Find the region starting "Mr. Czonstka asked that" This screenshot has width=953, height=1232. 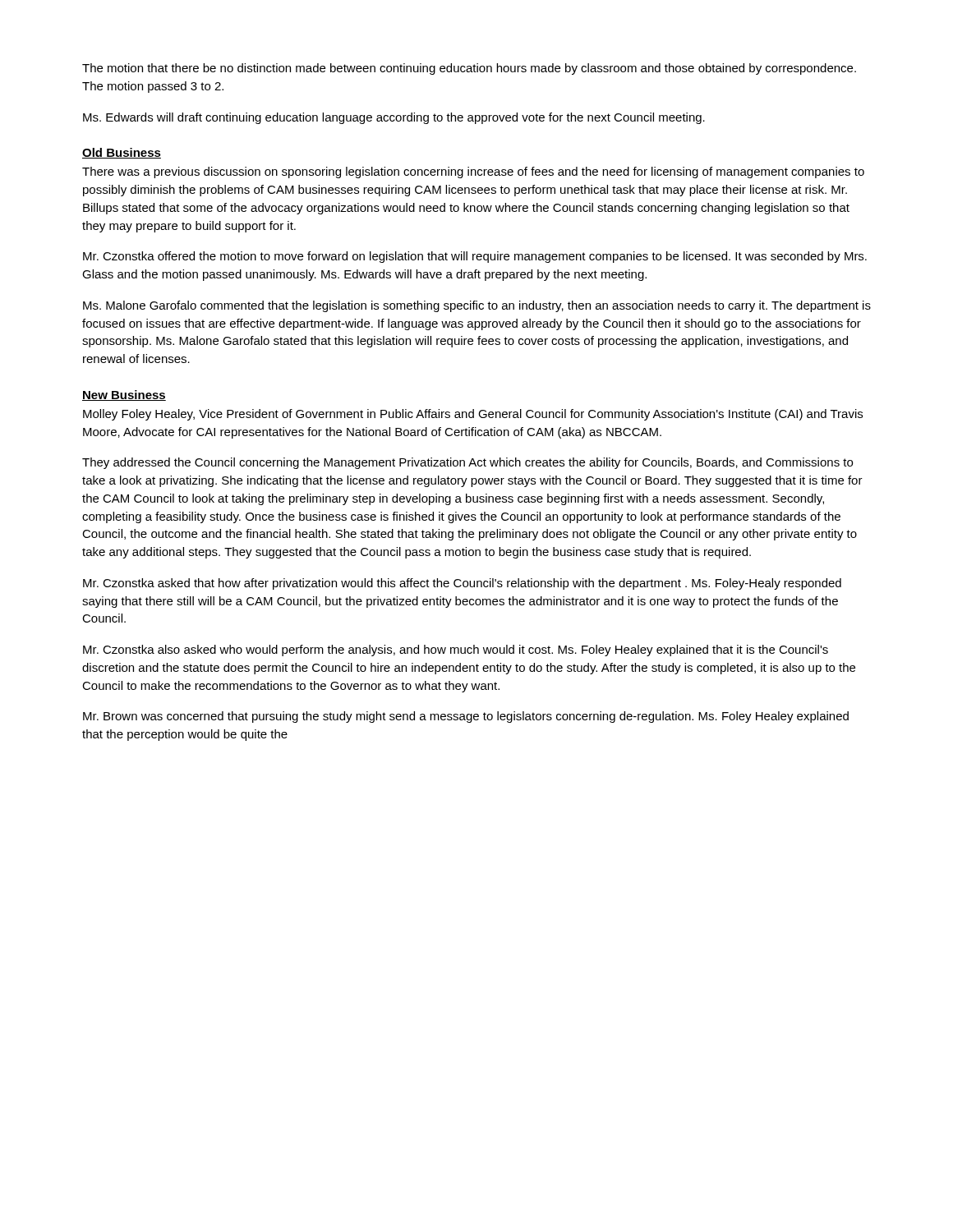tap(462, 600)
